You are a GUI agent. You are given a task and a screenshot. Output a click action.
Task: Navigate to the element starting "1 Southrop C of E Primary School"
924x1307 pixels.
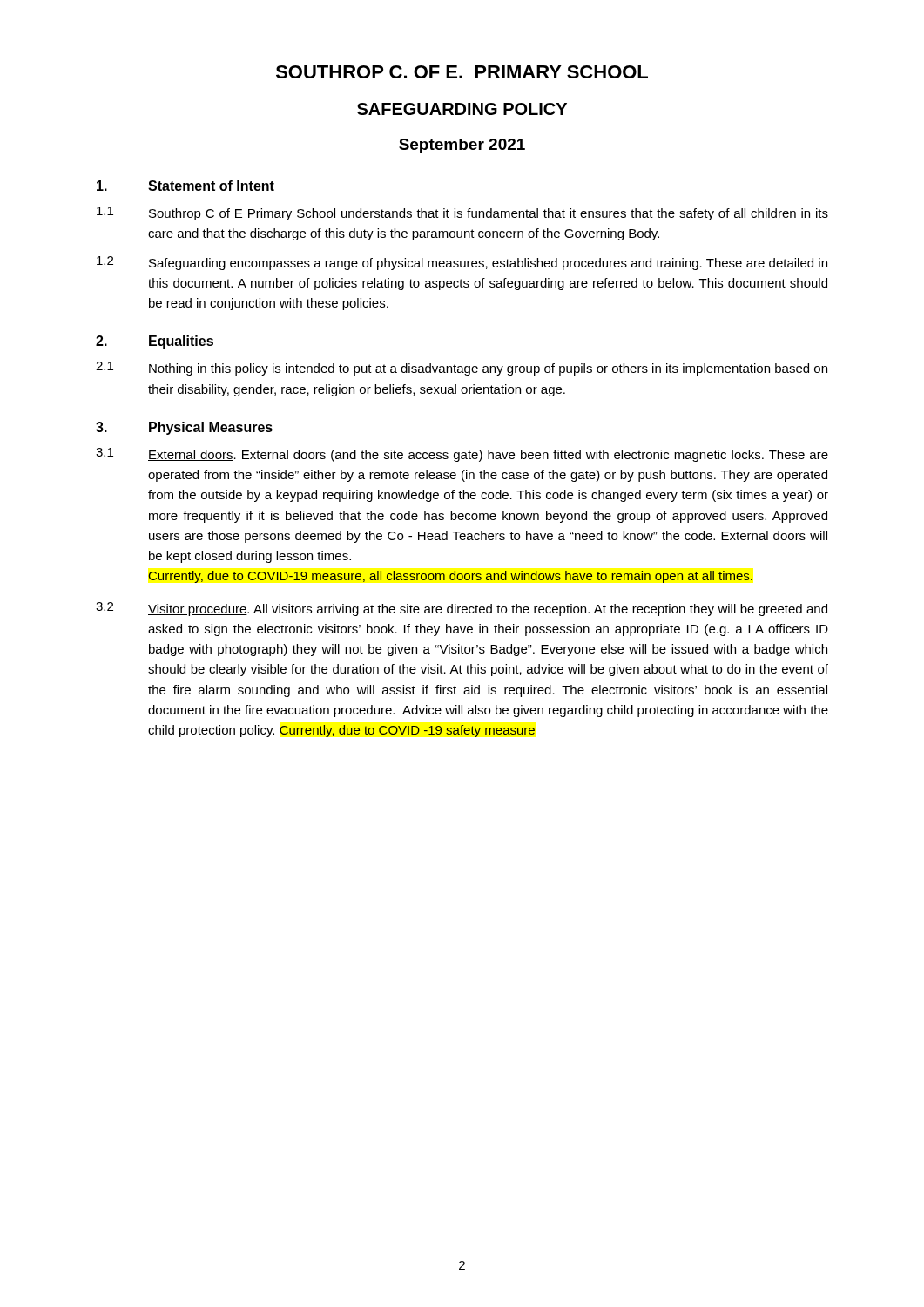462,223
